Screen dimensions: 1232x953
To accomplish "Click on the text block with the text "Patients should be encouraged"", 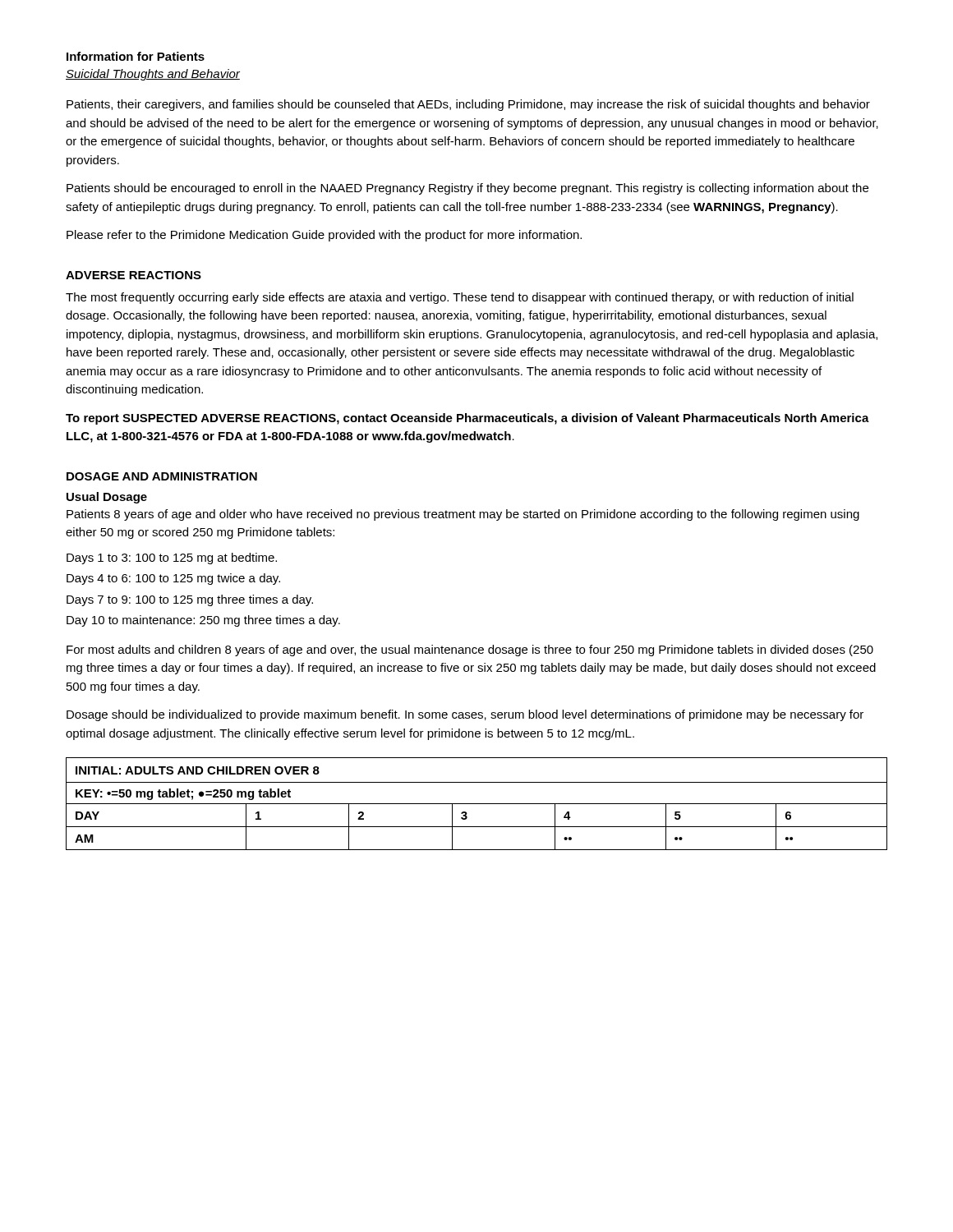I will click(476, 197).
